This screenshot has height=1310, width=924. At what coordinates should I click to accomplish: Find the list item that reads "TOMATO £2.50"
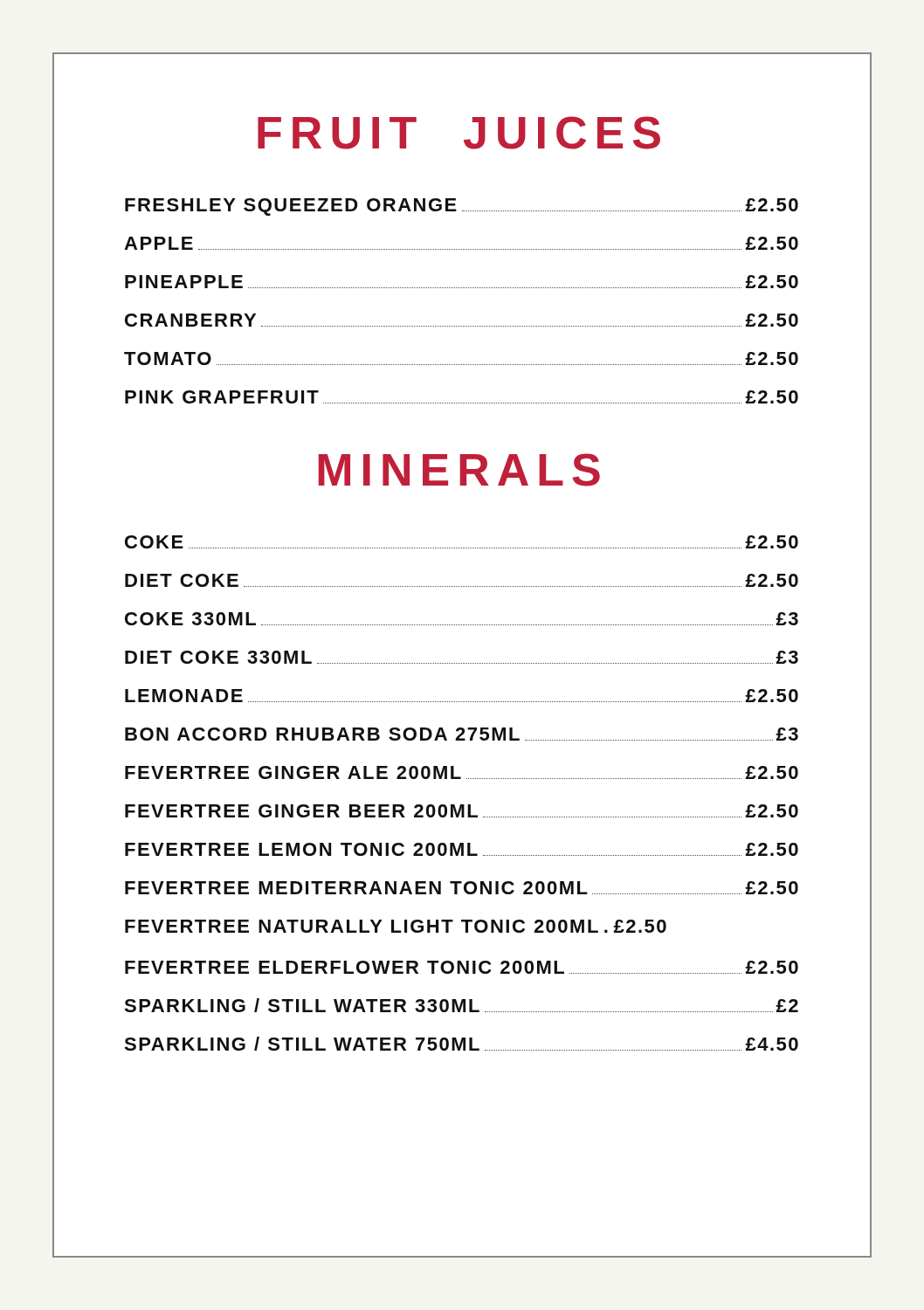click(x=462, y=359)
